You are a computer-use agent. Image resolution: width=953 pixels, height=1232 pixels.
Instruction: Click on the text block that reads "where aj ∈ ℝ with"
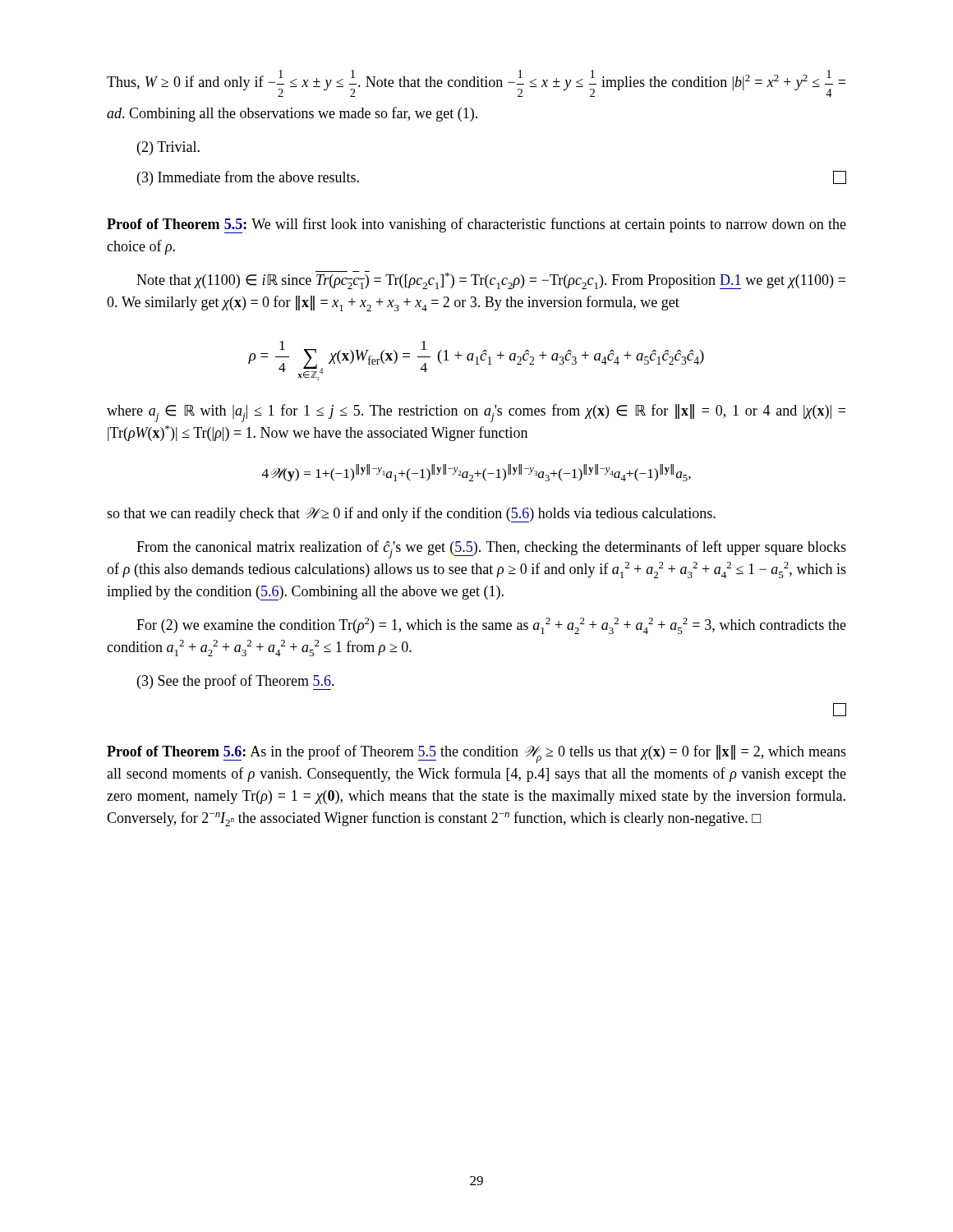click(x=476, y=421)
